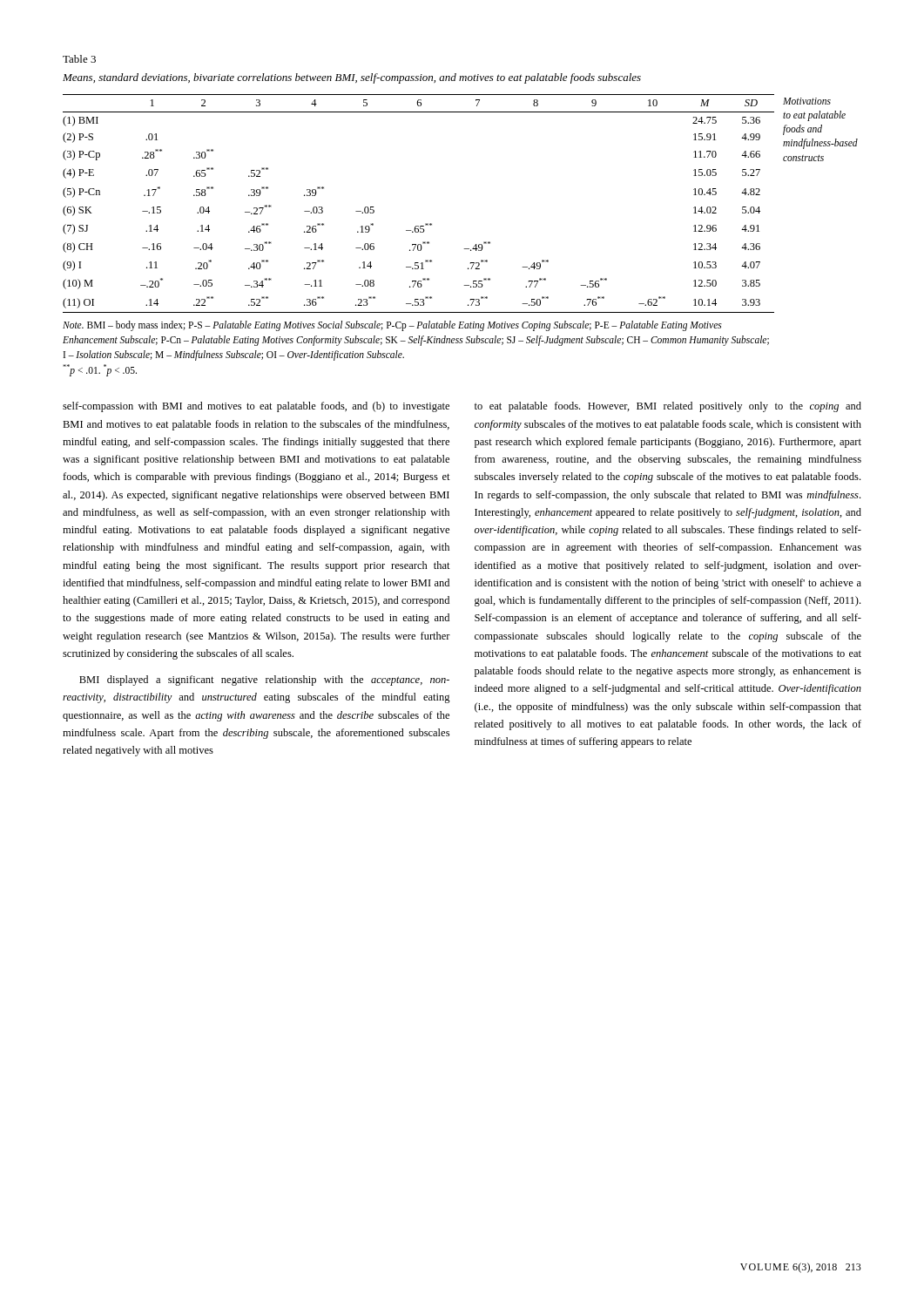Find the table that mentions ".17 *"

[418, 203]
